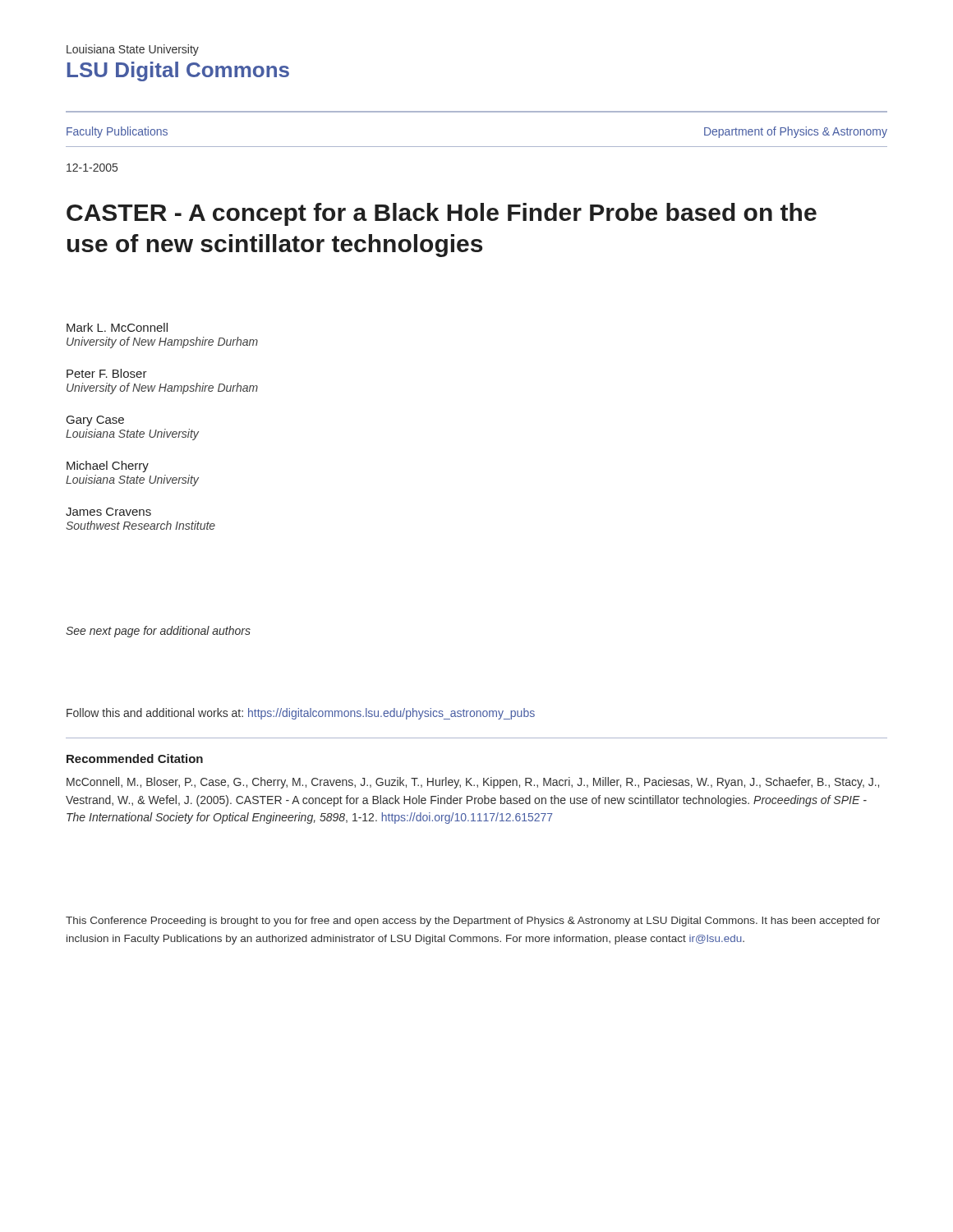Image resolution: width=953 pixels, height=1232 pixels.
Task: Click on the title with the text "LSU Digital Commons"
Action: click(x=178, y=70)
